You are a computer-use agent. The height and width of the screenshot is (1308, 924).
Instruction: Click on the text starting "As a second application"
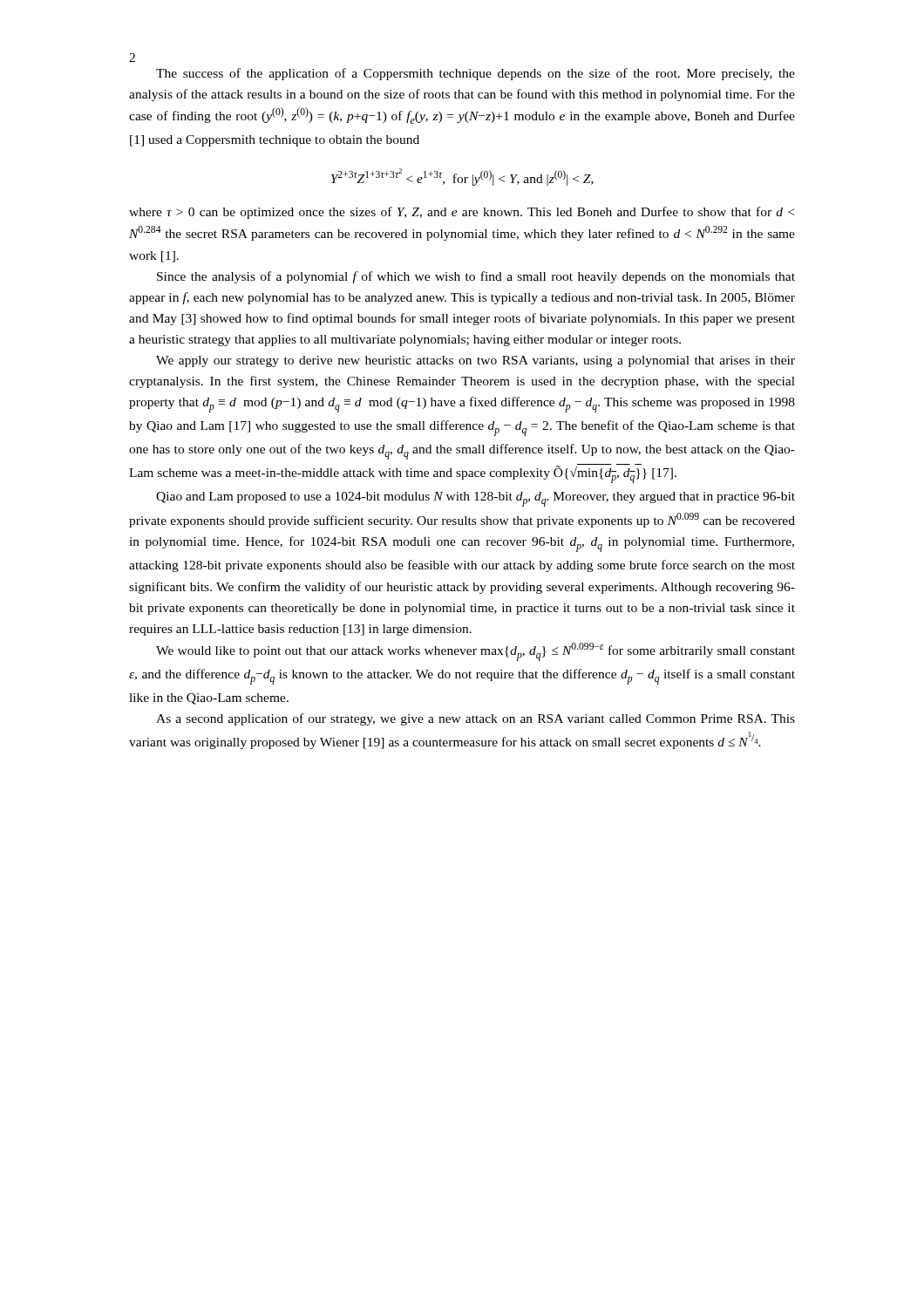point(462,730)
